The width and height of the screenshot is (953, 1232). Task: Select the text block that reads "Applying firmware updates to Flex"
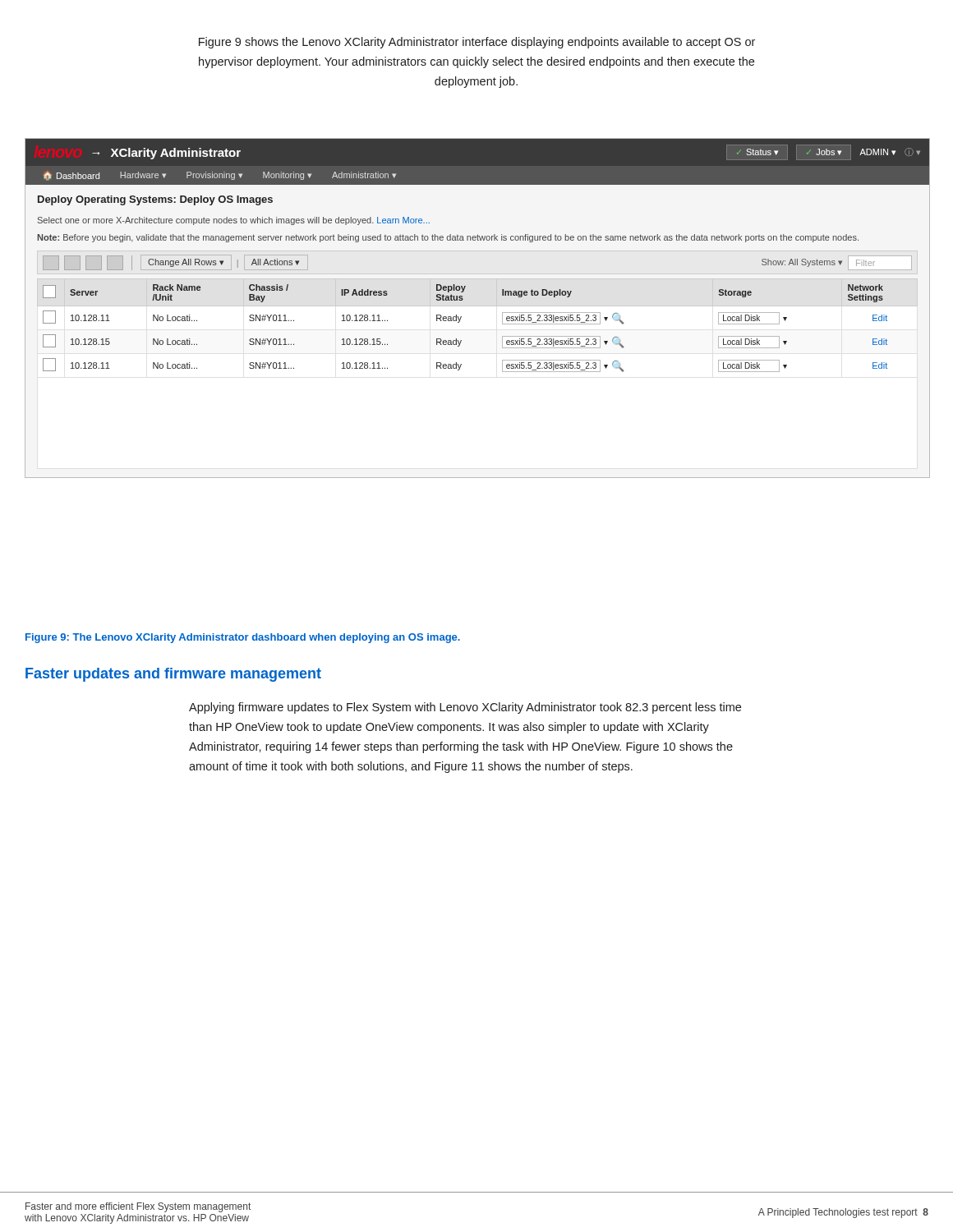(x=465, y=737)
